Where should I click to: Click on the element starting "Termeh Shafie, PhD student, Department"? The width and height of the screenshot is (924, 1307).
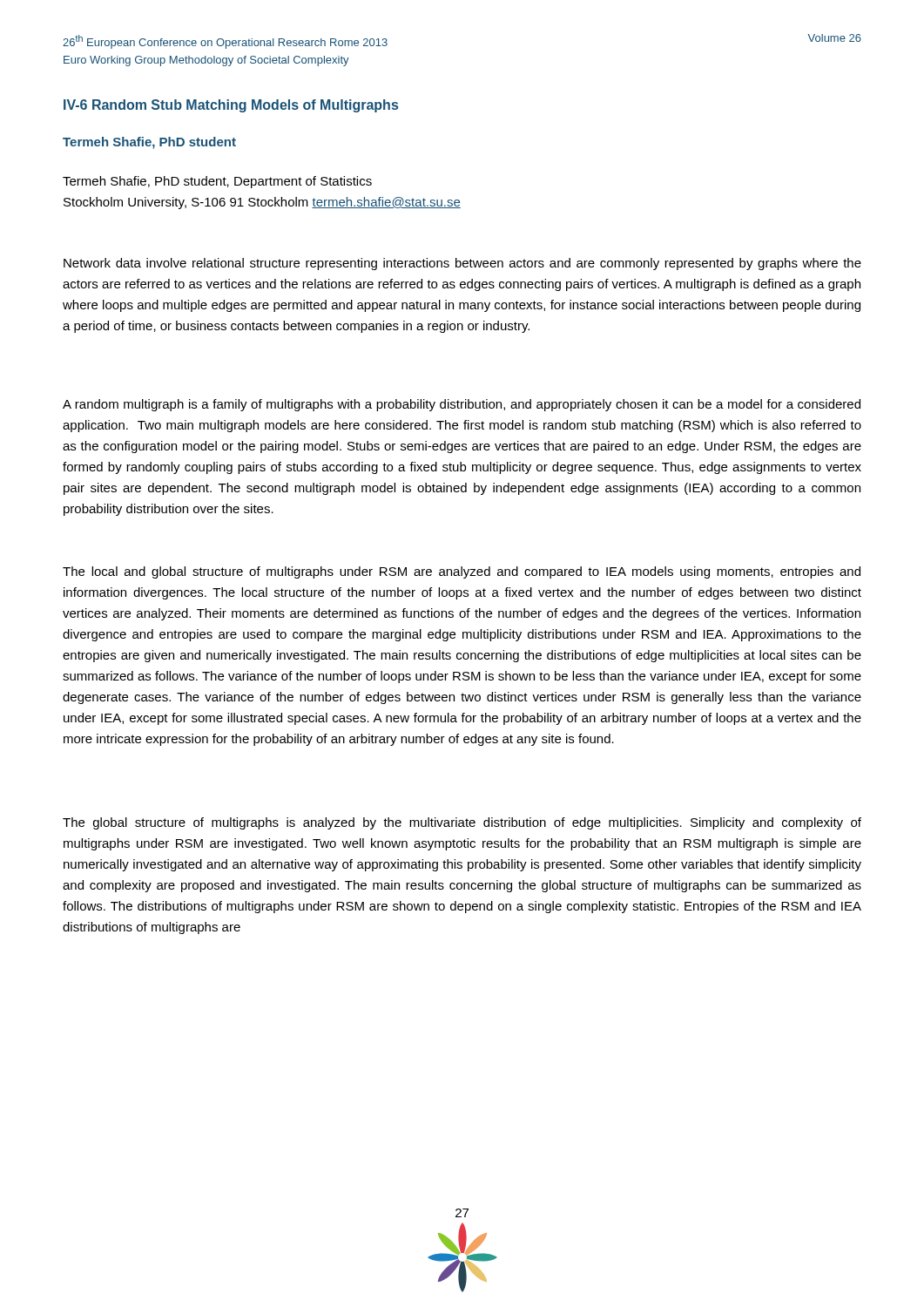[x=262, y=191]
